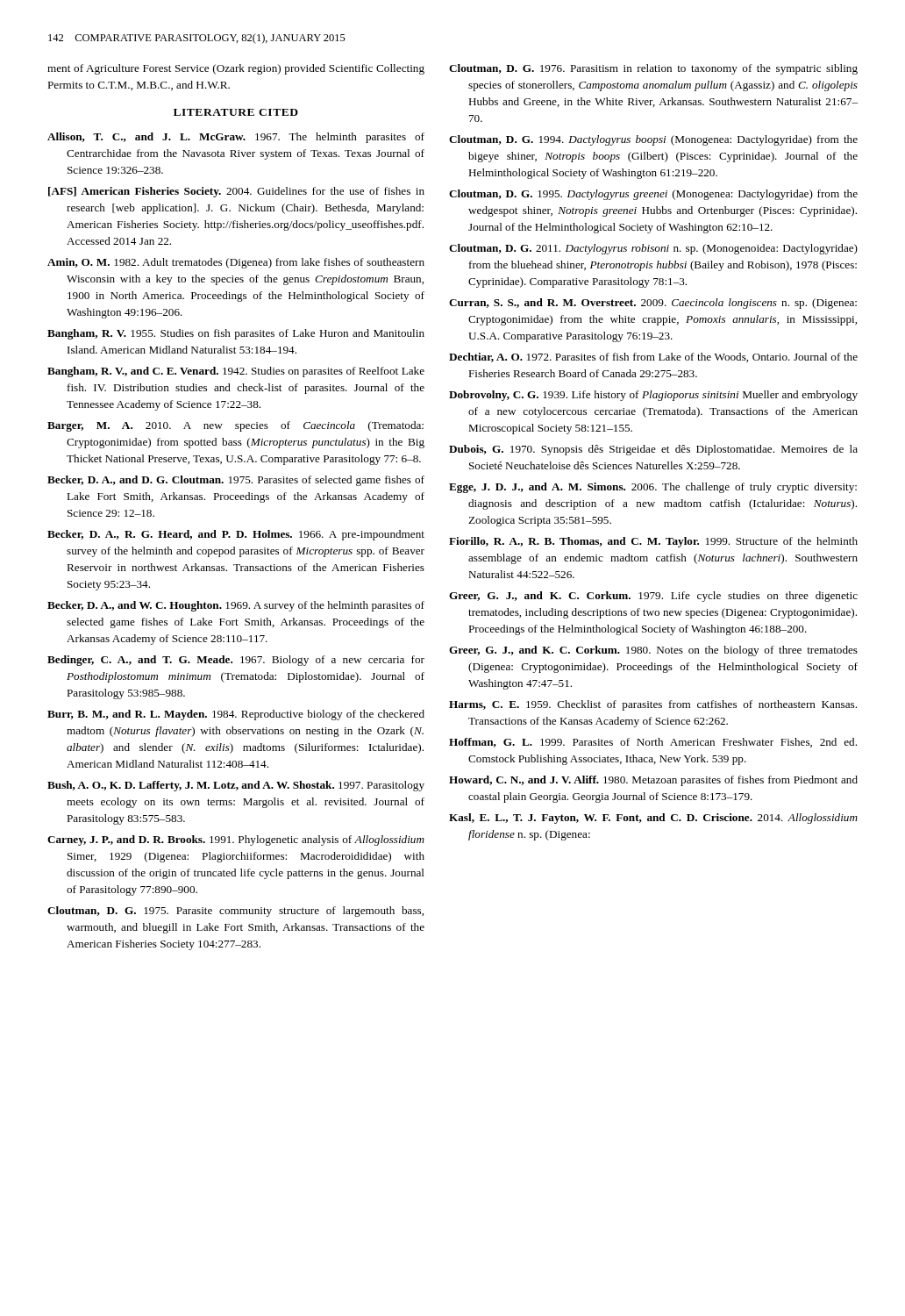Navigate to the text starting "Barger, M. A. 2010."
The width and height of the screenshot is (905, 1316).
236,442
